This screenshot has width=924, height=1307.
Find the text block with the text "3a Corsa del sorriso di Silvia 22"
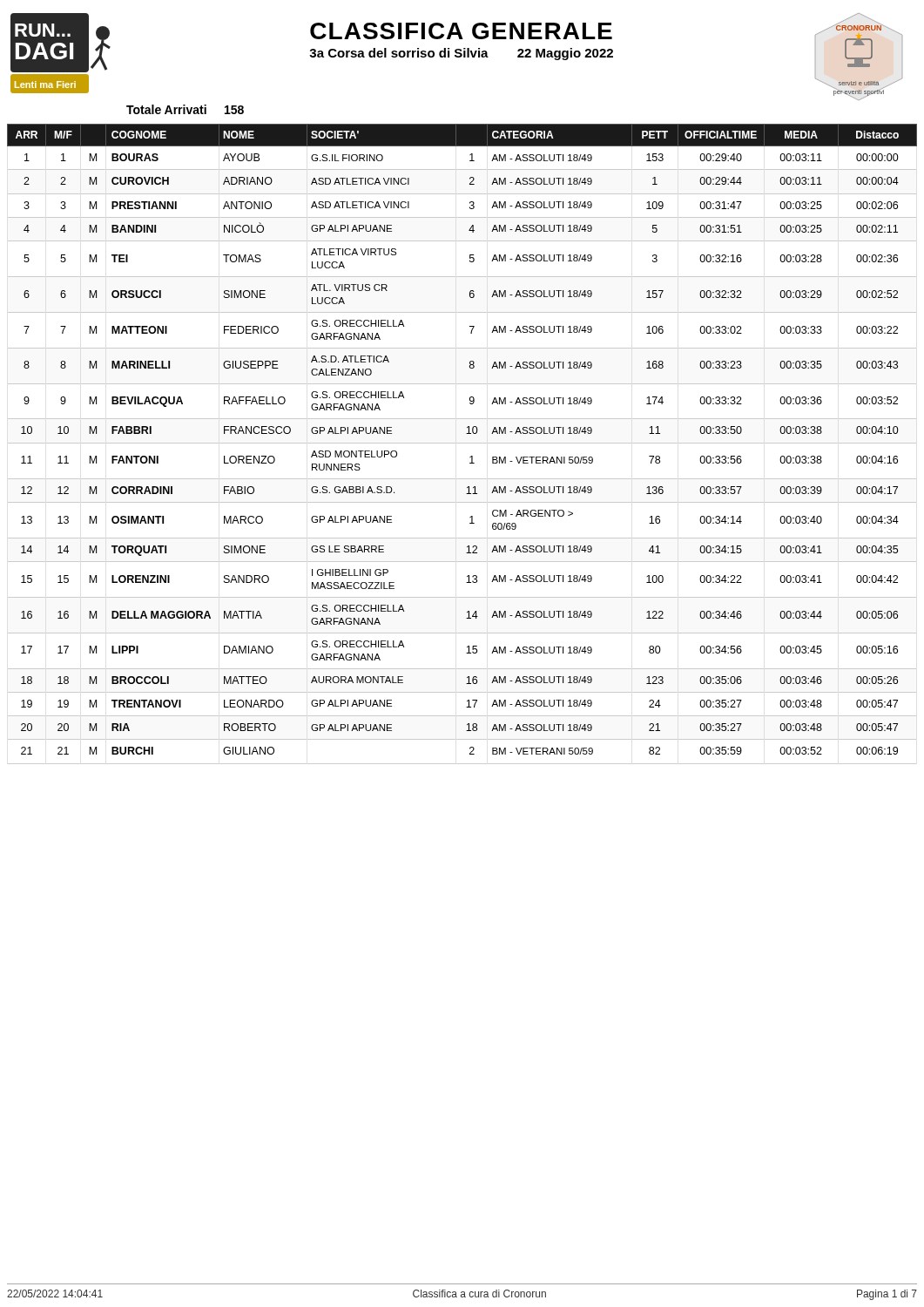point(462,53)
